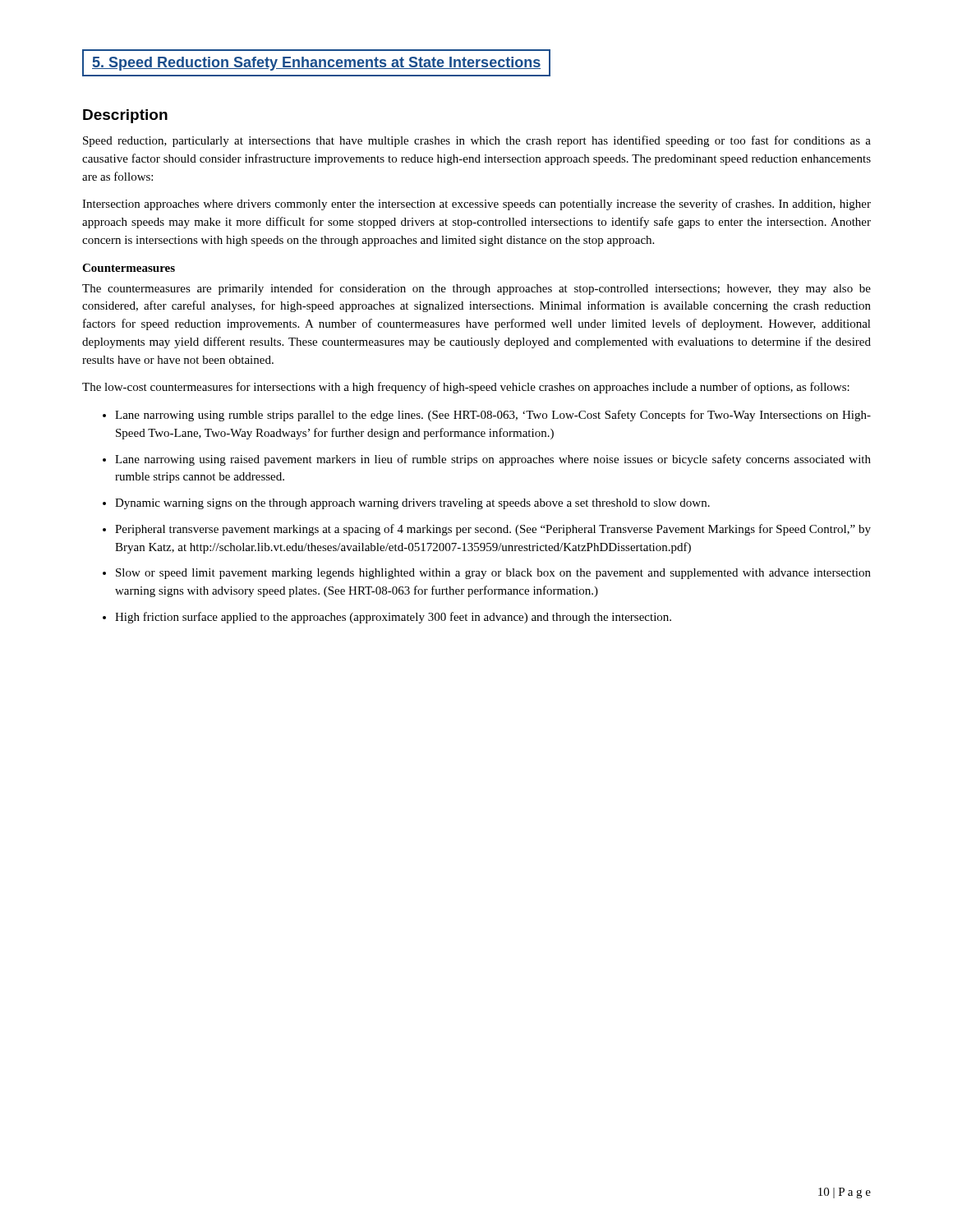
Task: Find the text block that reads "The low-cost countermeasures for intersections with"
Action: (466, 387)
